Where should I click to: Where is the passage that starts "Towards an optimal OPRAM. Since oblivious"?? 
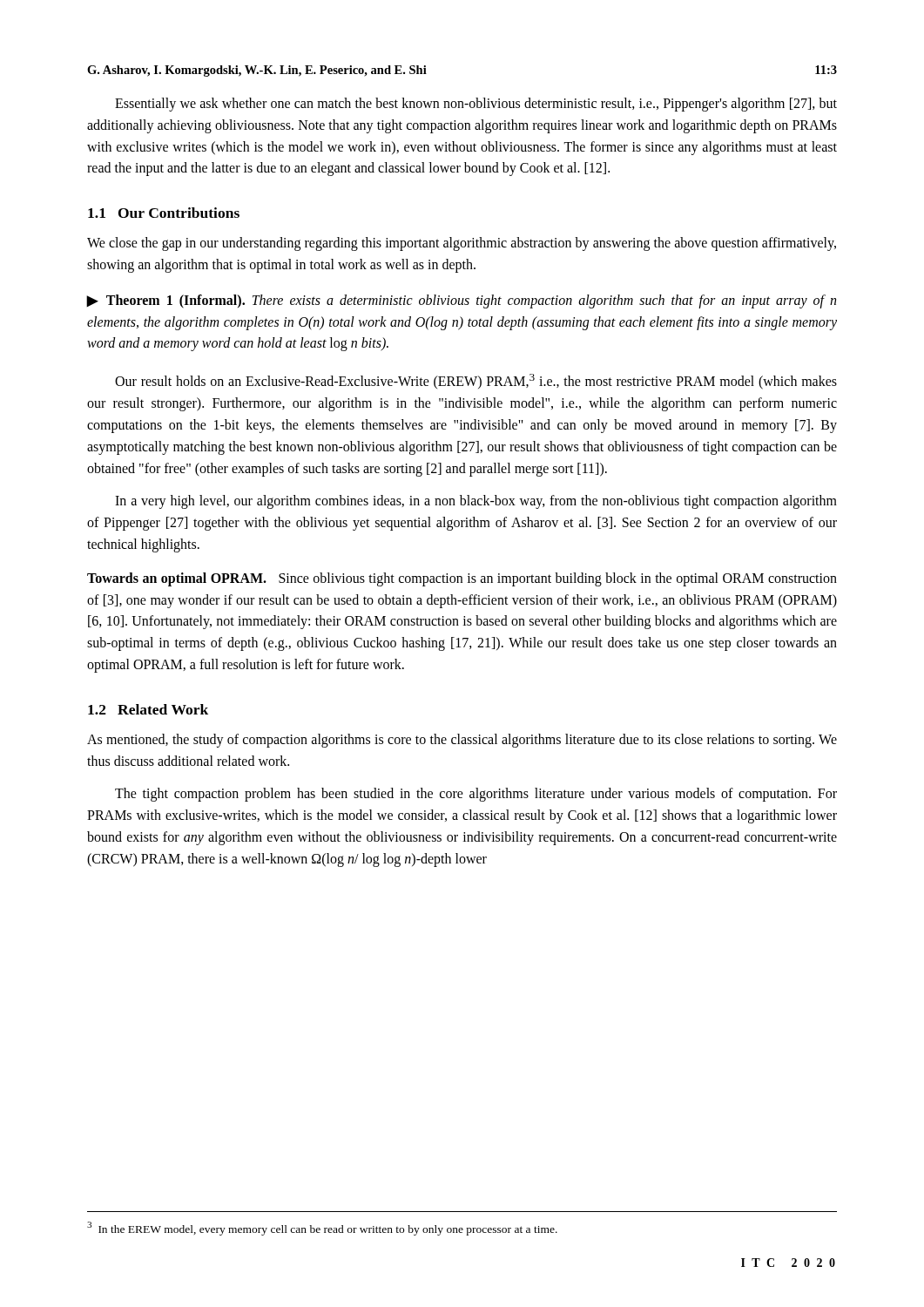[x=462, y=621]
